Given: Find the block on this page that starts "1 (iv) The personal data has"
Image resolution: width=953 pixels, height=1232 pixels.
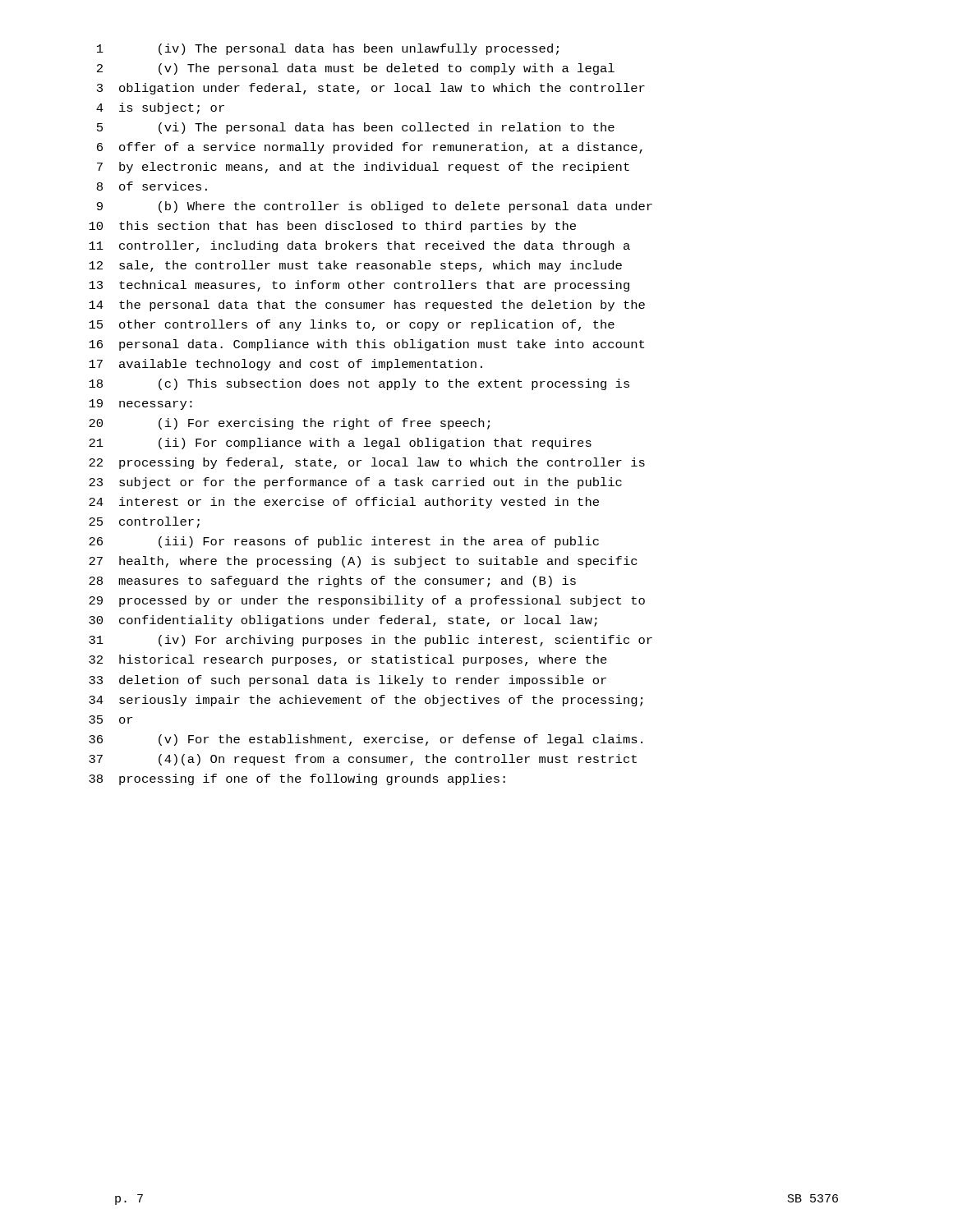Looking at the screenshot, I should pyautogui.click(x=476, y=49).
